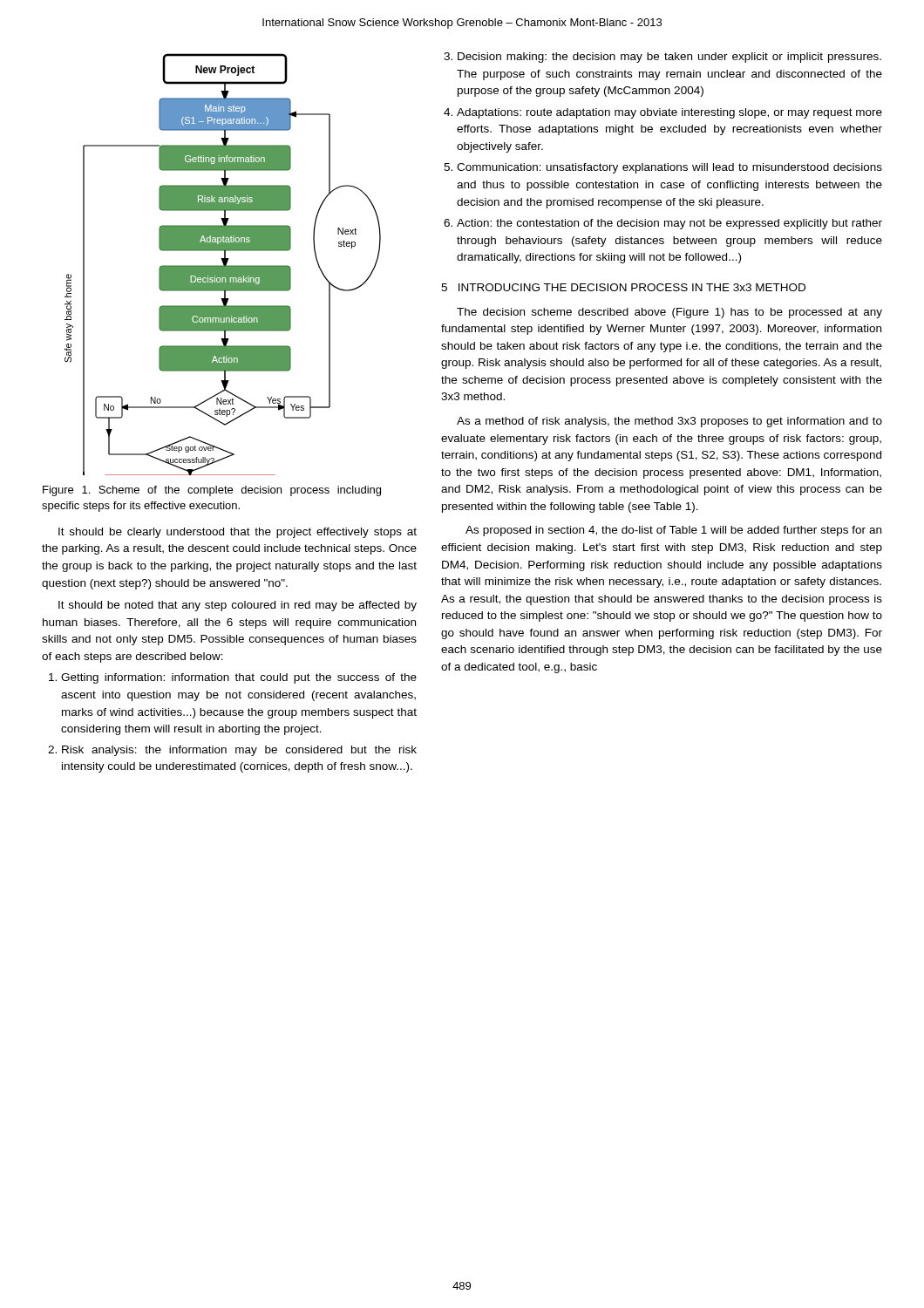Click the passage that begins "As a method of risk"
This screenshot has height=1308, width=924.
pos(662,463)
